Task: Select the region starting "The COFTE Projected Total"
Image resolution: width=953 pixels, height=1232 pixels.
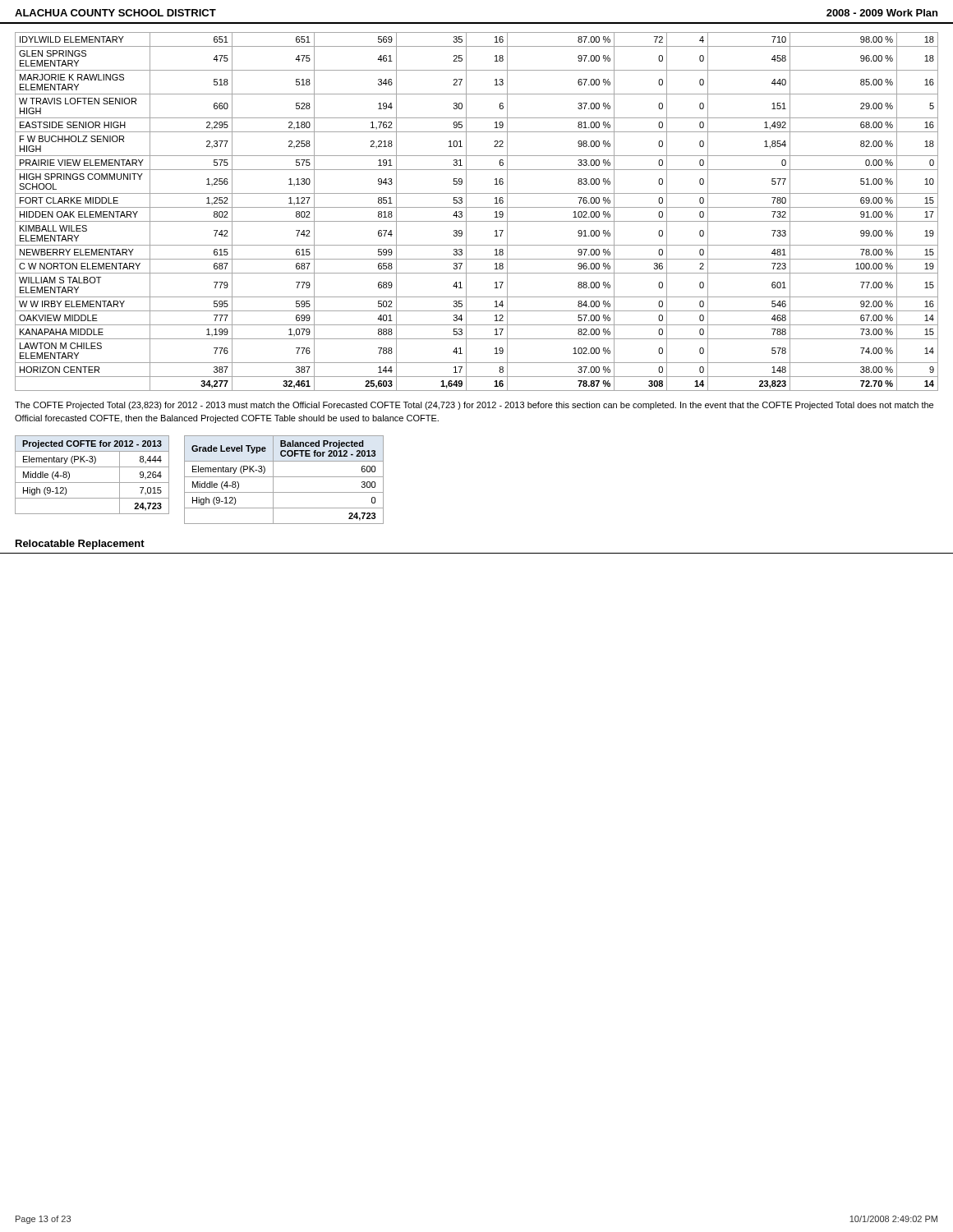Action: (474, 411)
